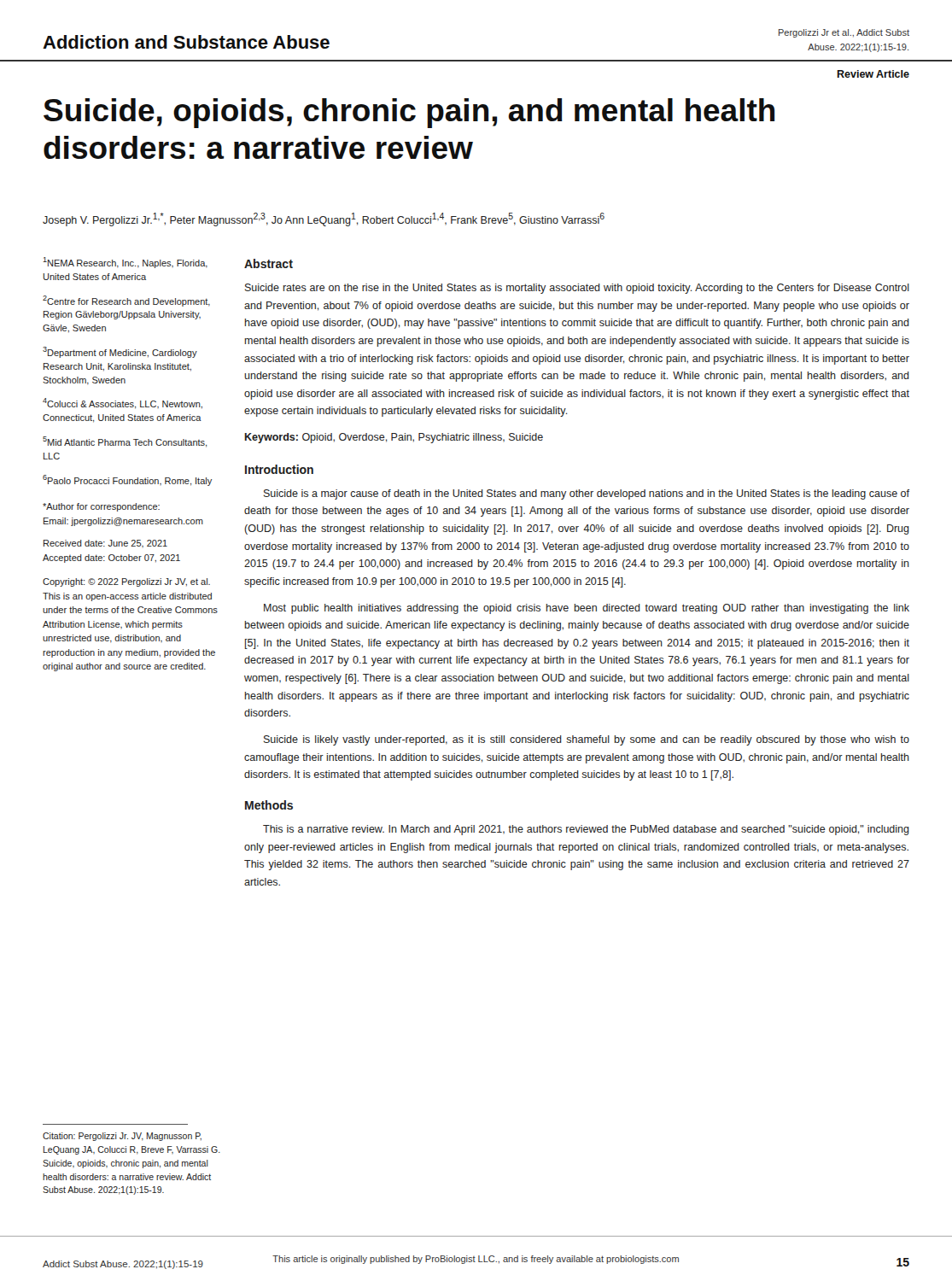Select the block starting "2Centre for Research"
This screenshot has width=952, height=1281.
tap(127, 313)
